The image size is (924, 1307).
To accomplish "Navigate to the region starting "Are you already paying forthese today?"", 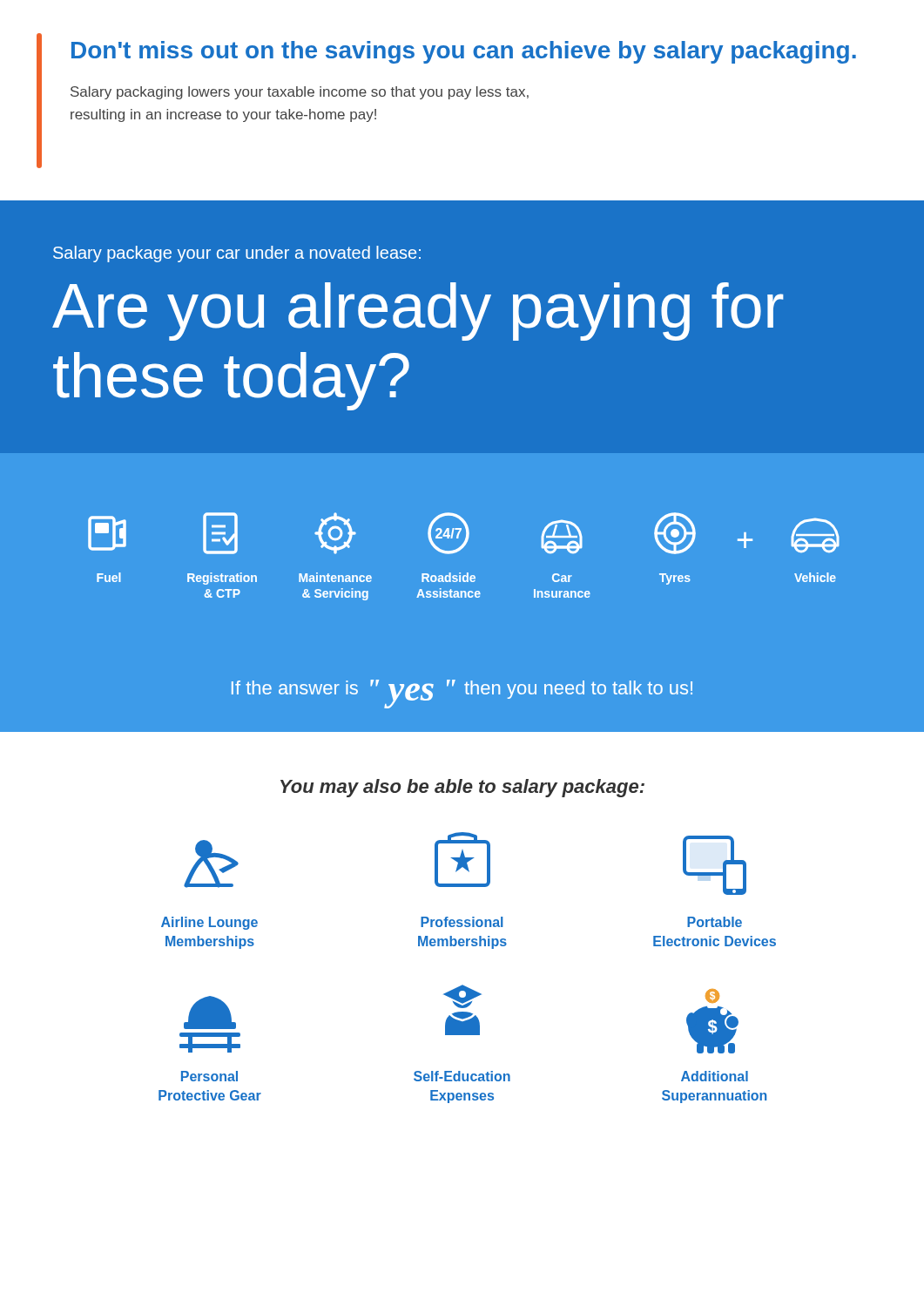I will pos(418,341).
